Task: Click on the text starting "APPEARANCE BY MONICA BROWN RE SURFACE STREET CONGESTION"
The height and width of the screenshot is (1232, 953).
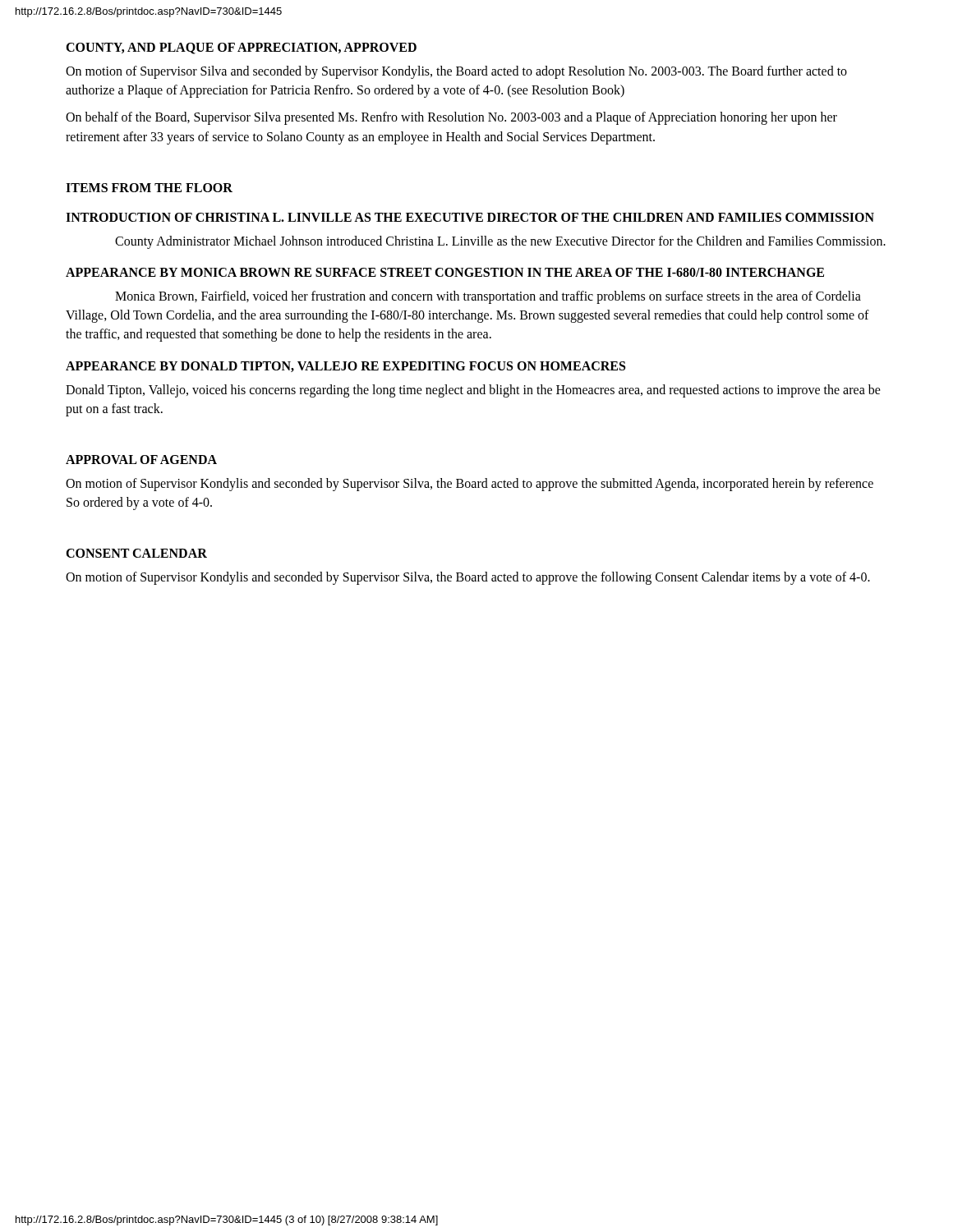Action: point(445,272)
